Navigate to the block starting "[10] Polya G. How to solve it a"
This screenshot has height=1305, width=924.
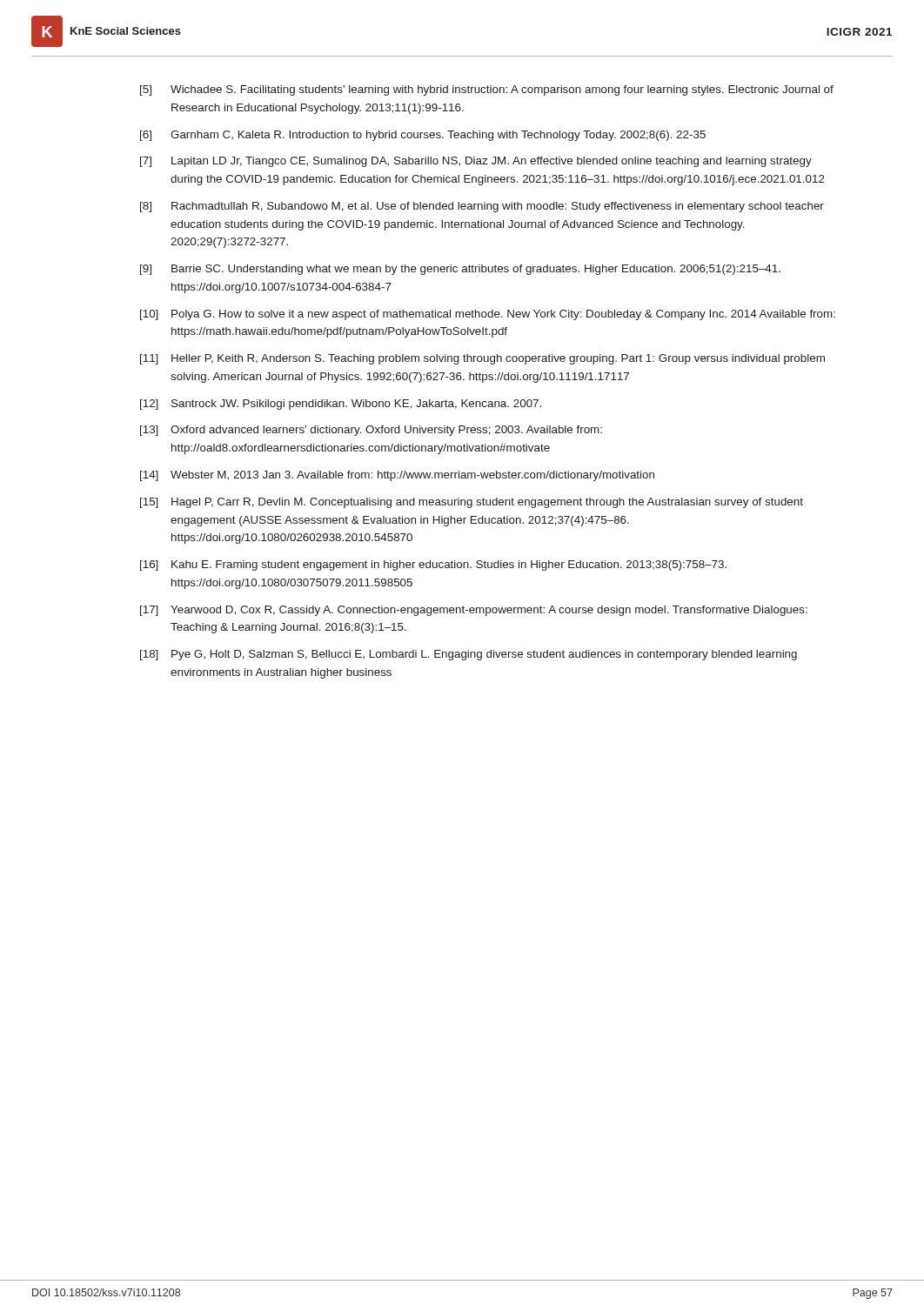pyautogui.click(x=488, y=323)
